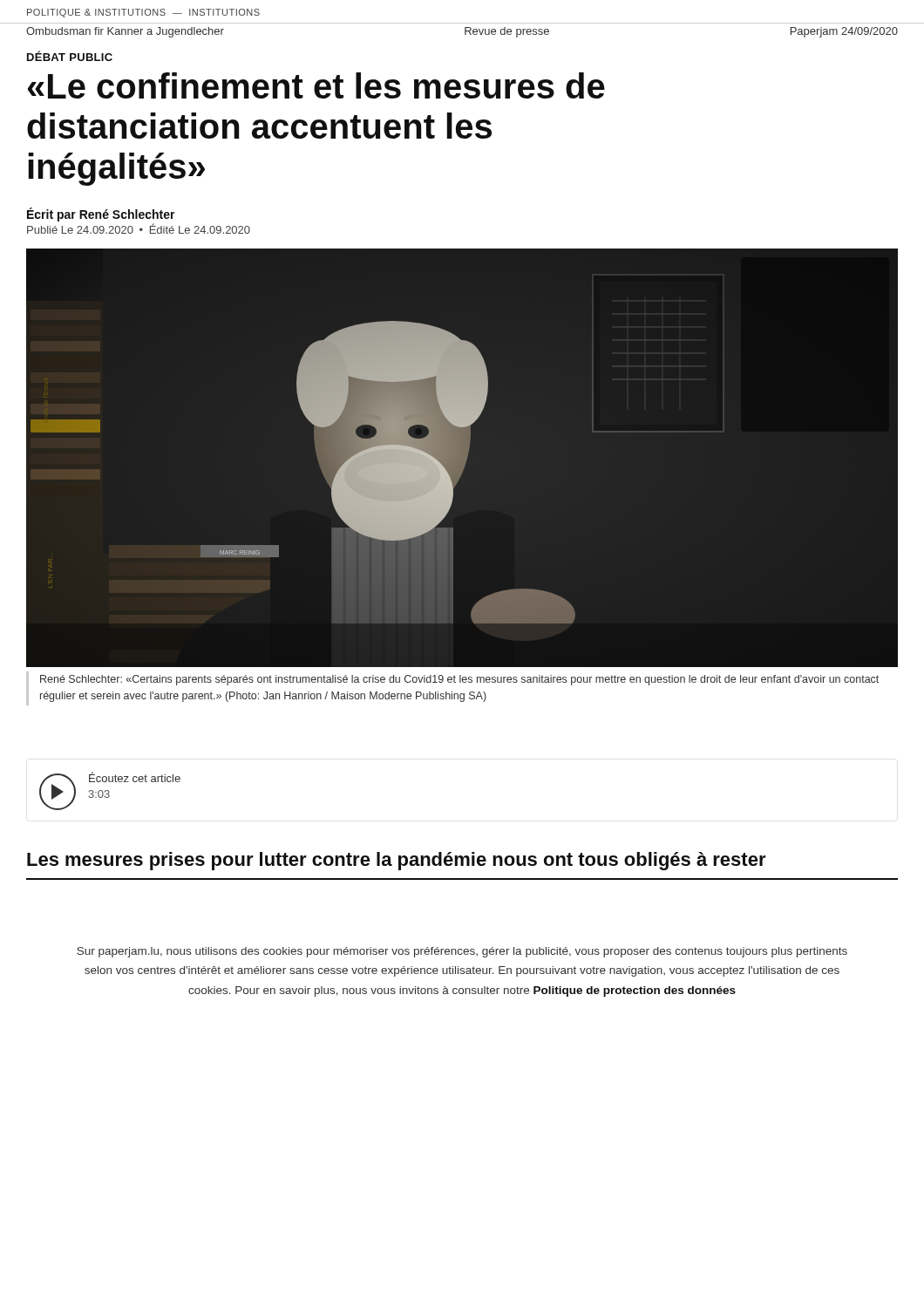This screenshot has height=1308, width=924.
Task: Point to the block beginning "Sur paperjam.lu, nous utilisons des cookies pour mémoriser"
Action: pos(462,971)
